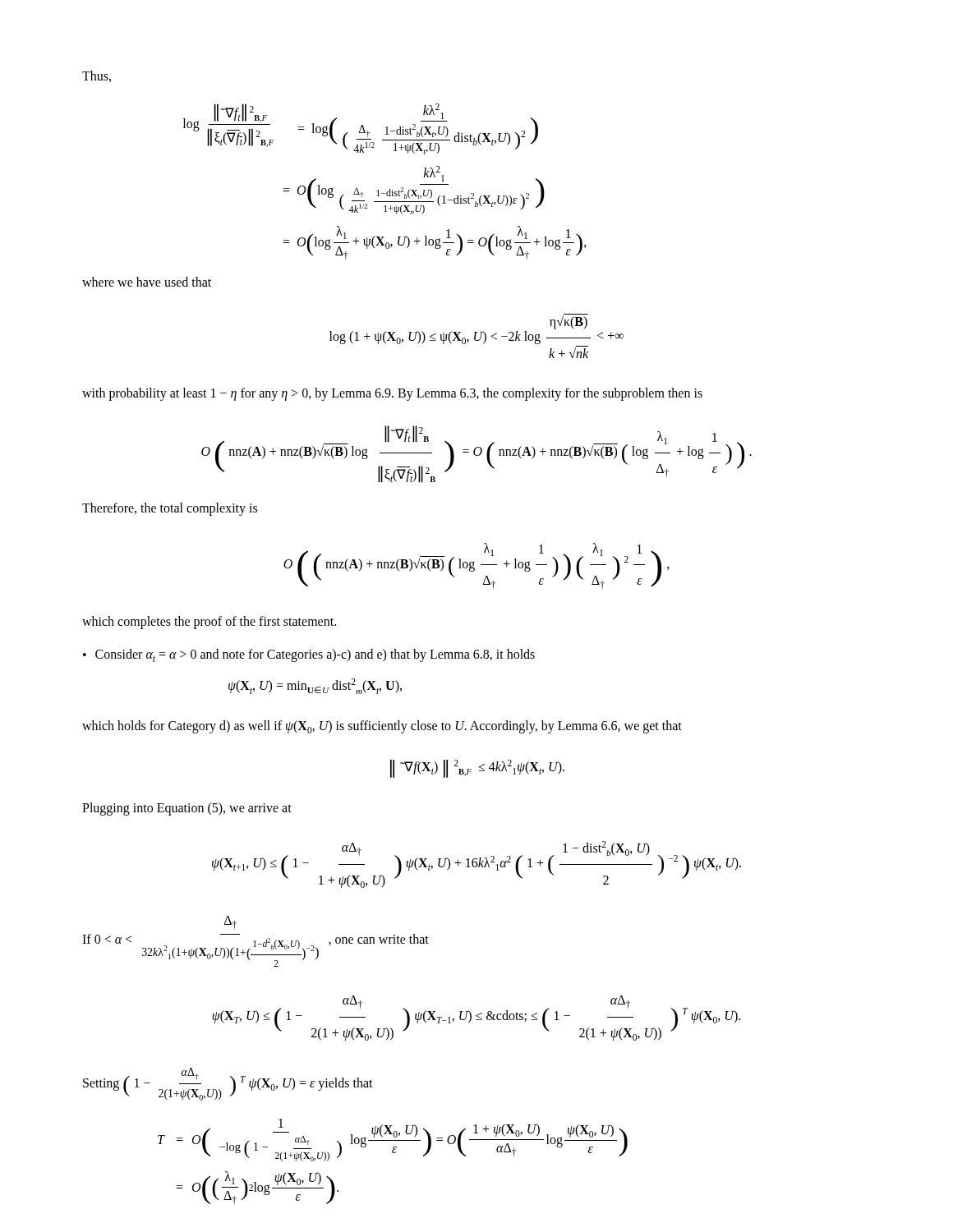This screenshot has height=1232, width=953.
Task: Locate the text block with the text "If 0 < α < Δ† 32kλ21(1+ψ(X0,U))(1+(1−d2b(X0,U)2)−2)"
Action: tap(255, 941)
